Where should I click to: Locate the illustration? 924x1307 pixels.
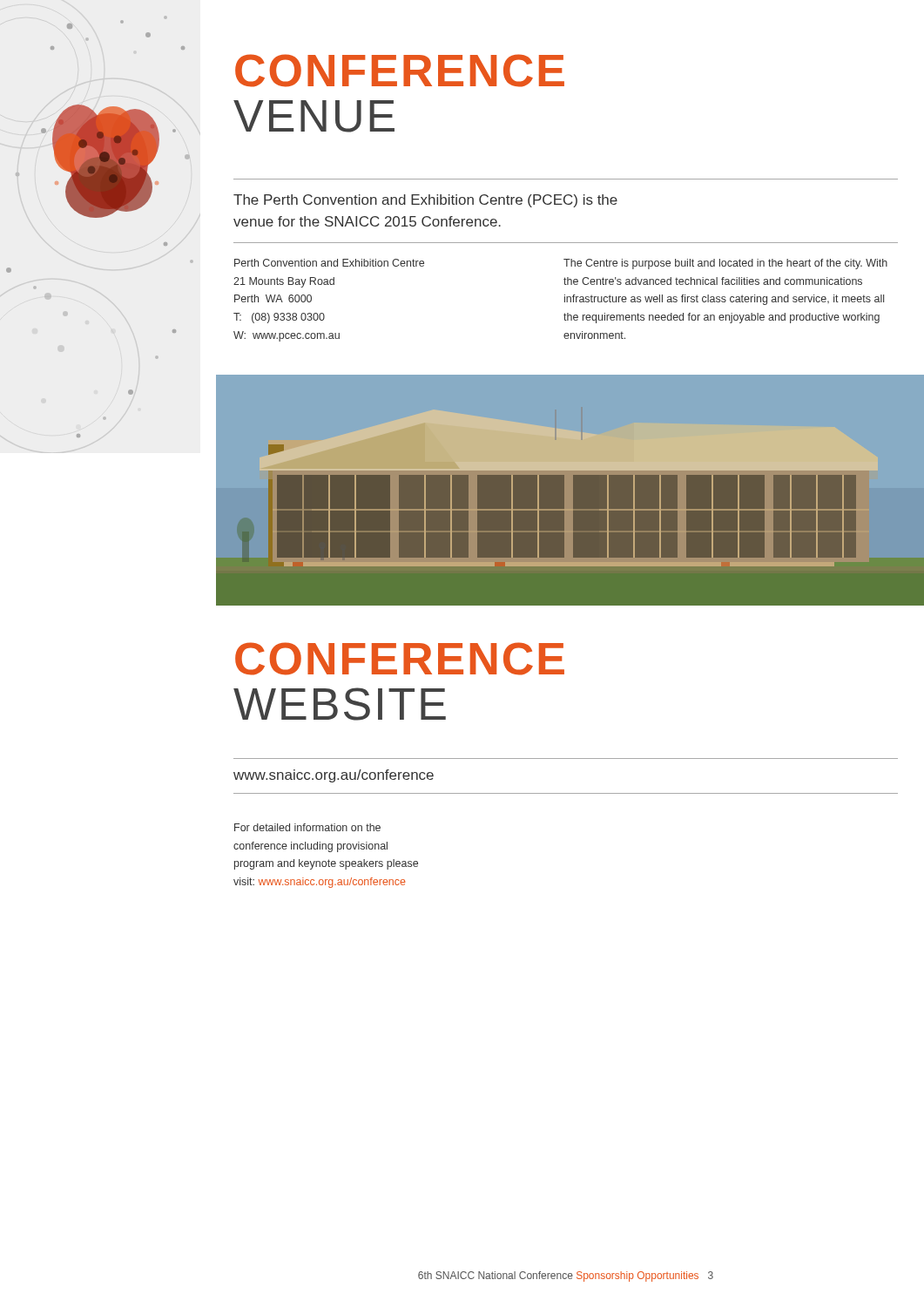point(100,227)
